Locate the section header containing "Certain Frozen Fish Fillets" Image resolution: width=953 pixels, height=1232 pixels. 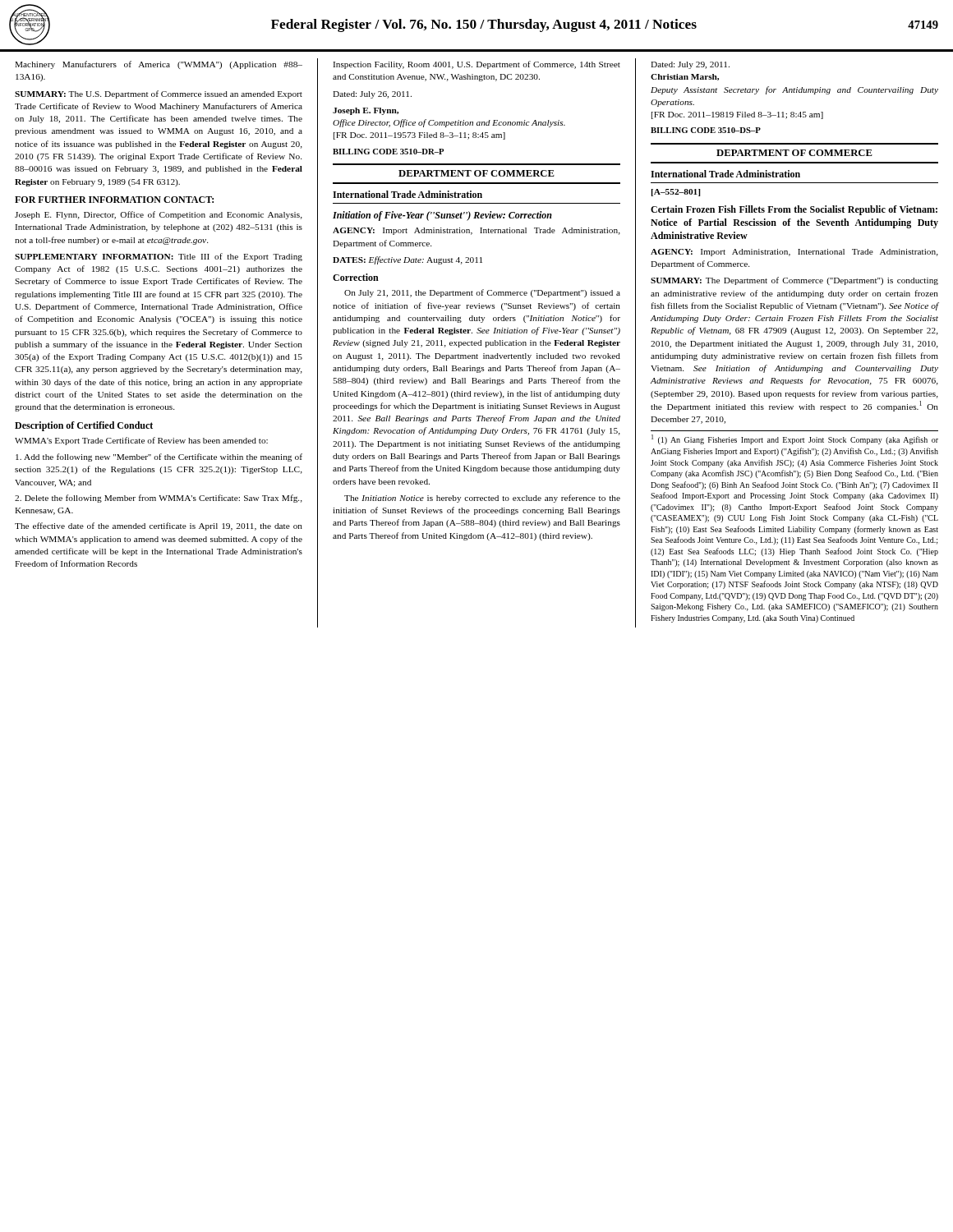click(x=794, y=223)
